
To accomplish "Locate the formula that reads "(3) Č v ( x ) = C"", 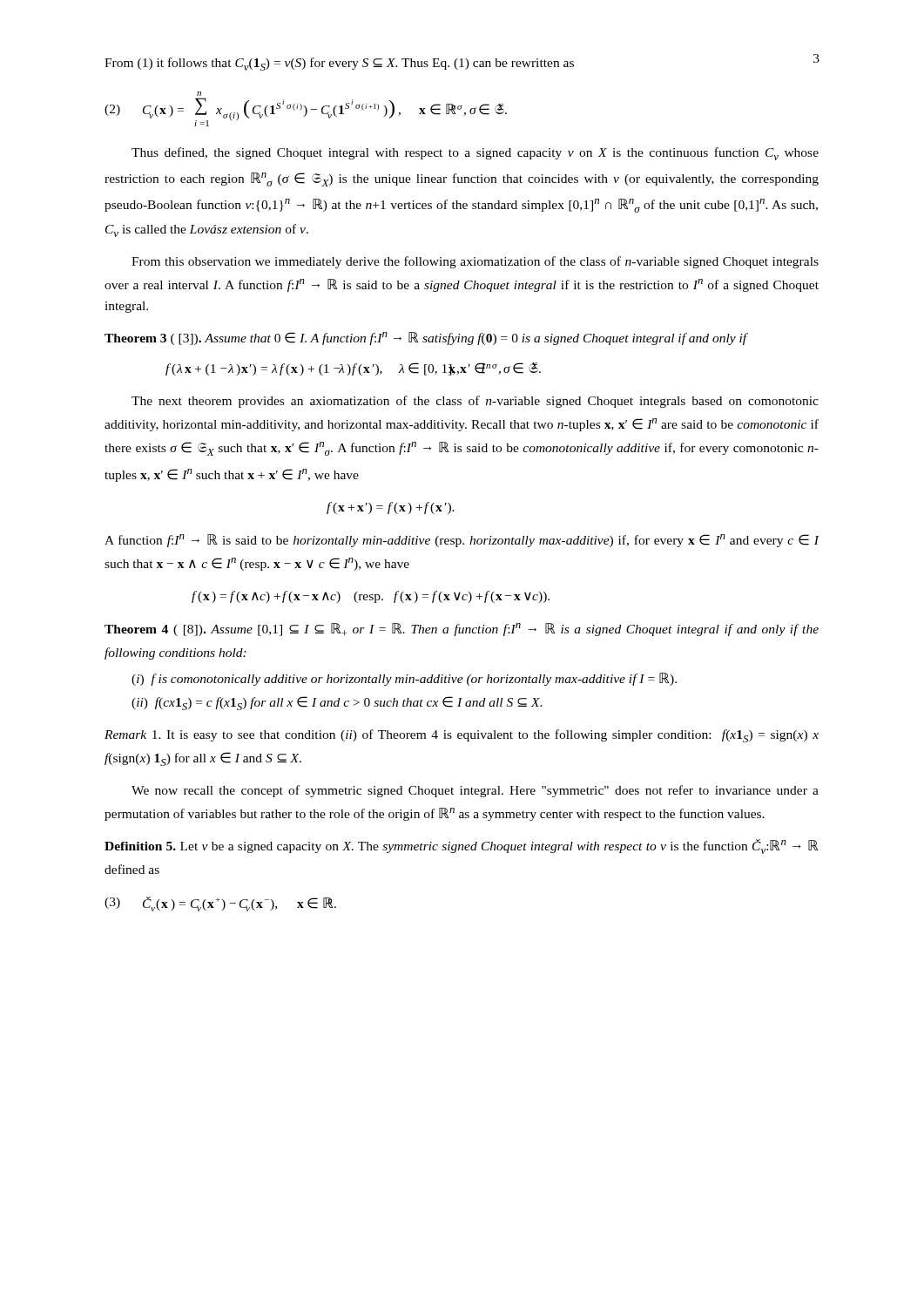I will click(220, 904).
